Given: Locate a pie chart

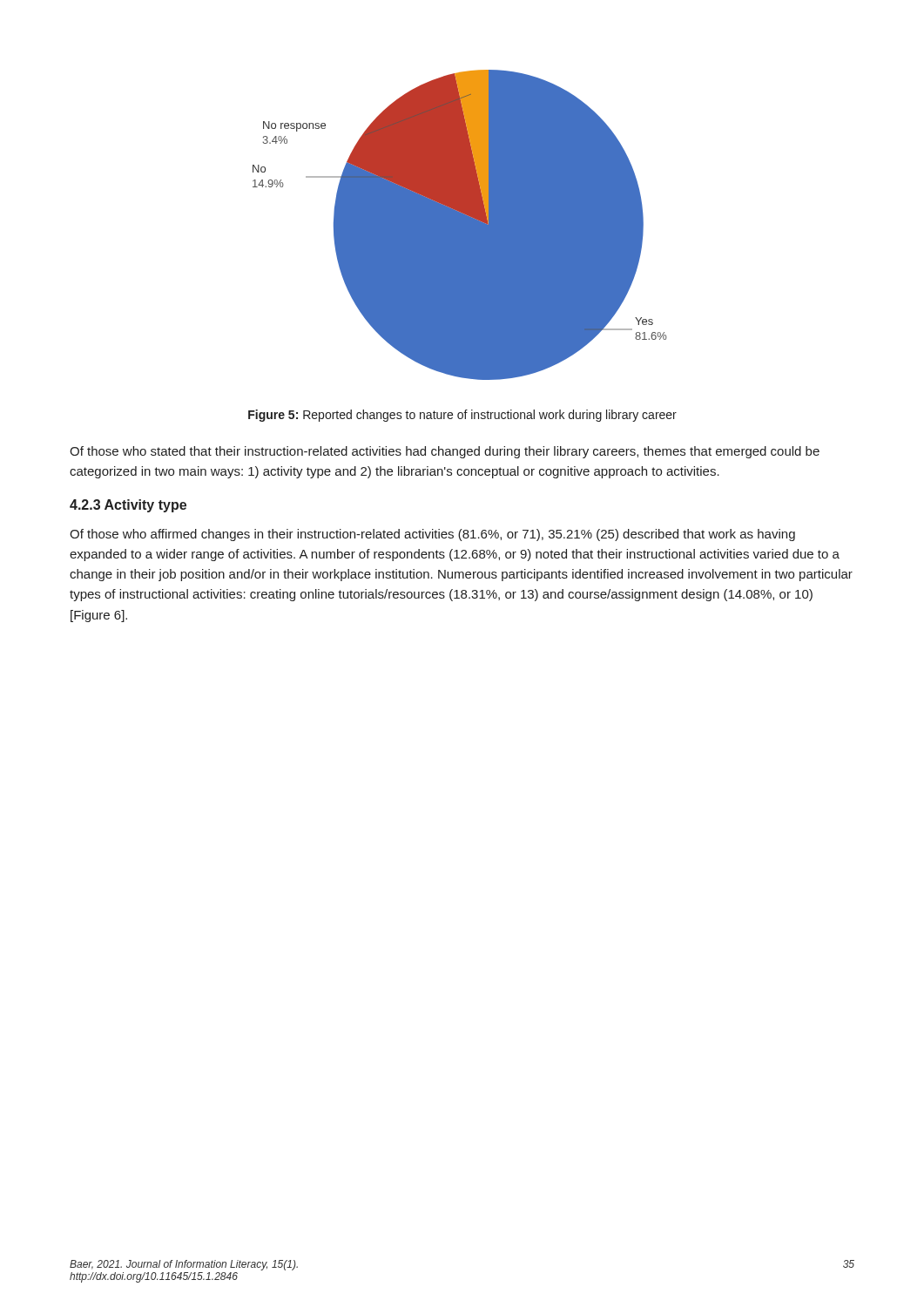Looking at the screenshot, I should 462,220.
